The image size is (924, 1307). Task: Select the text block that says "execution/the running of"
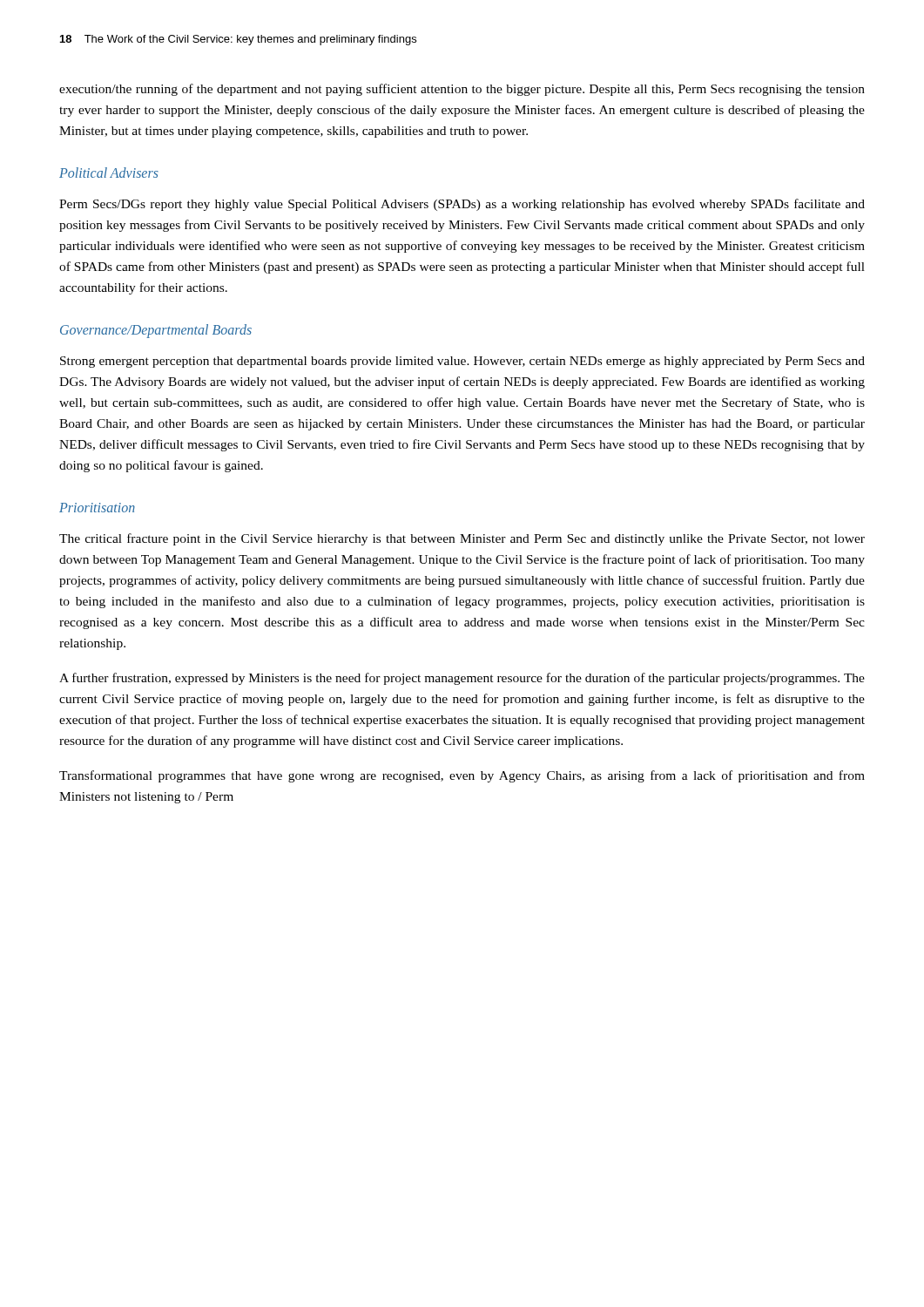tap(462, 110)
